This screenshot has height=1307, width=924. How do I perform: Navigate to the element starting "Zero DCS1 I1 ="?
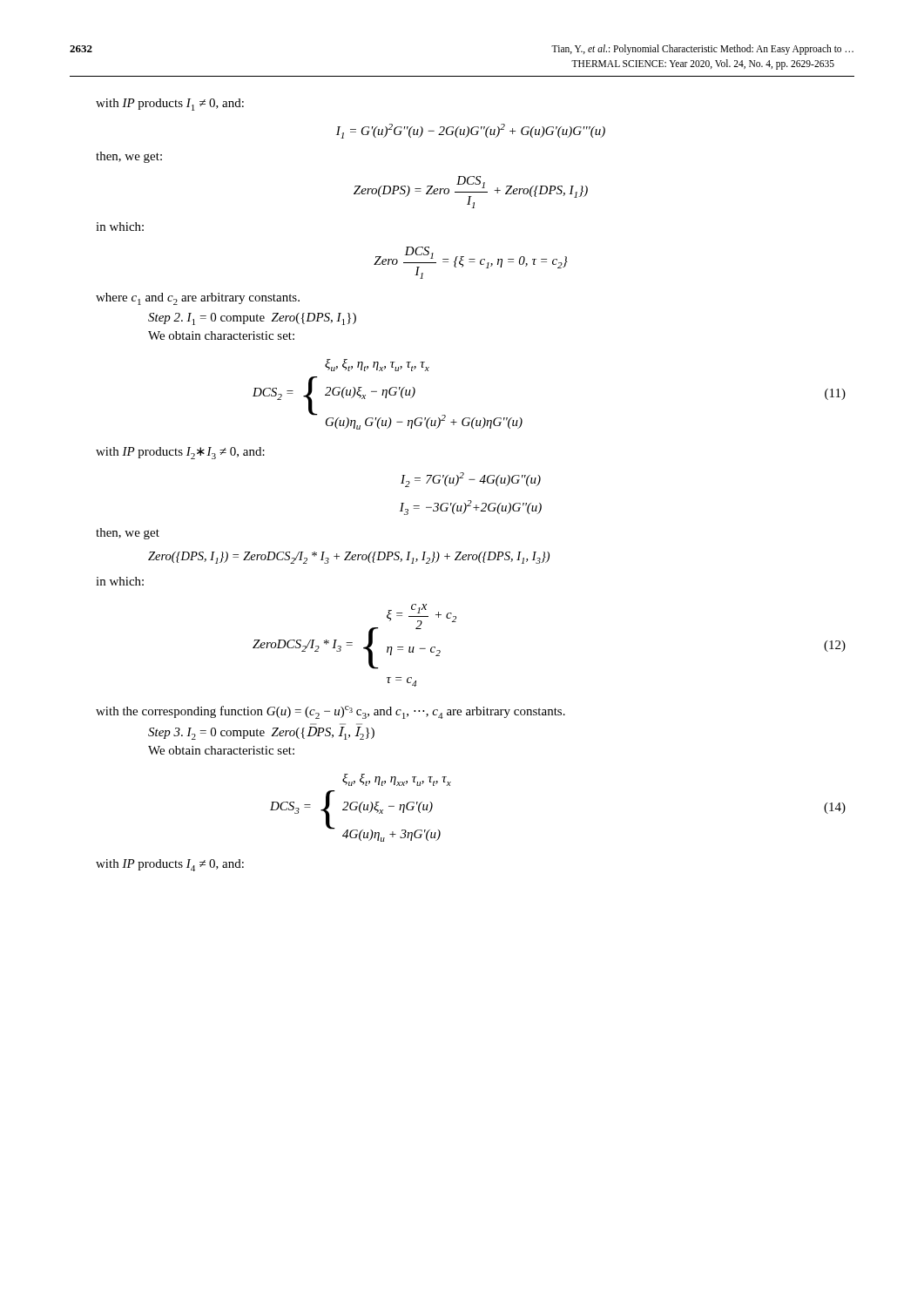pos(471,262)
